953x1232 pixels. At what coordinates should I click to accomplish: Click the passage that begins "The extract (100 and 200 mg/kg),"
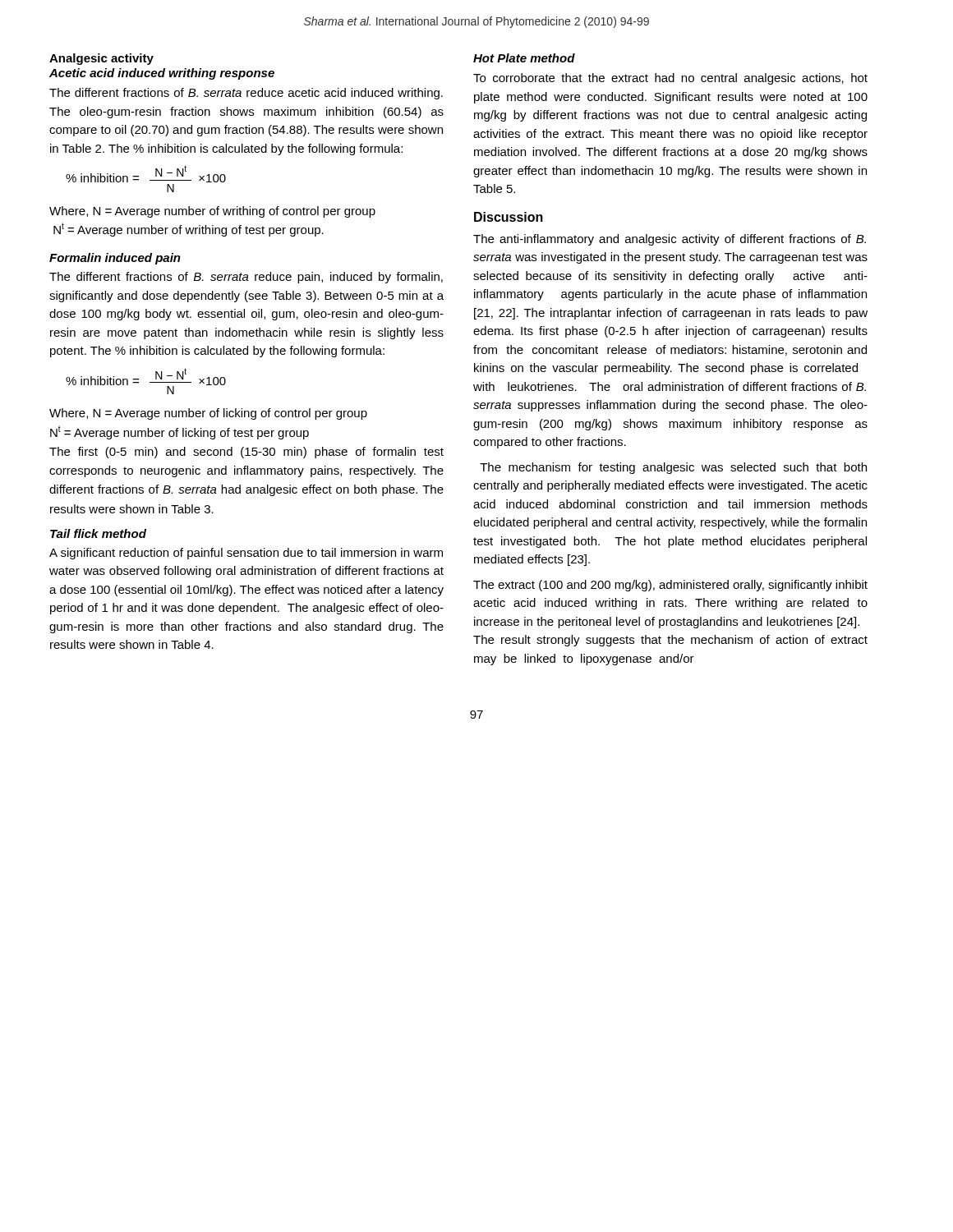(x=670, y=621)
